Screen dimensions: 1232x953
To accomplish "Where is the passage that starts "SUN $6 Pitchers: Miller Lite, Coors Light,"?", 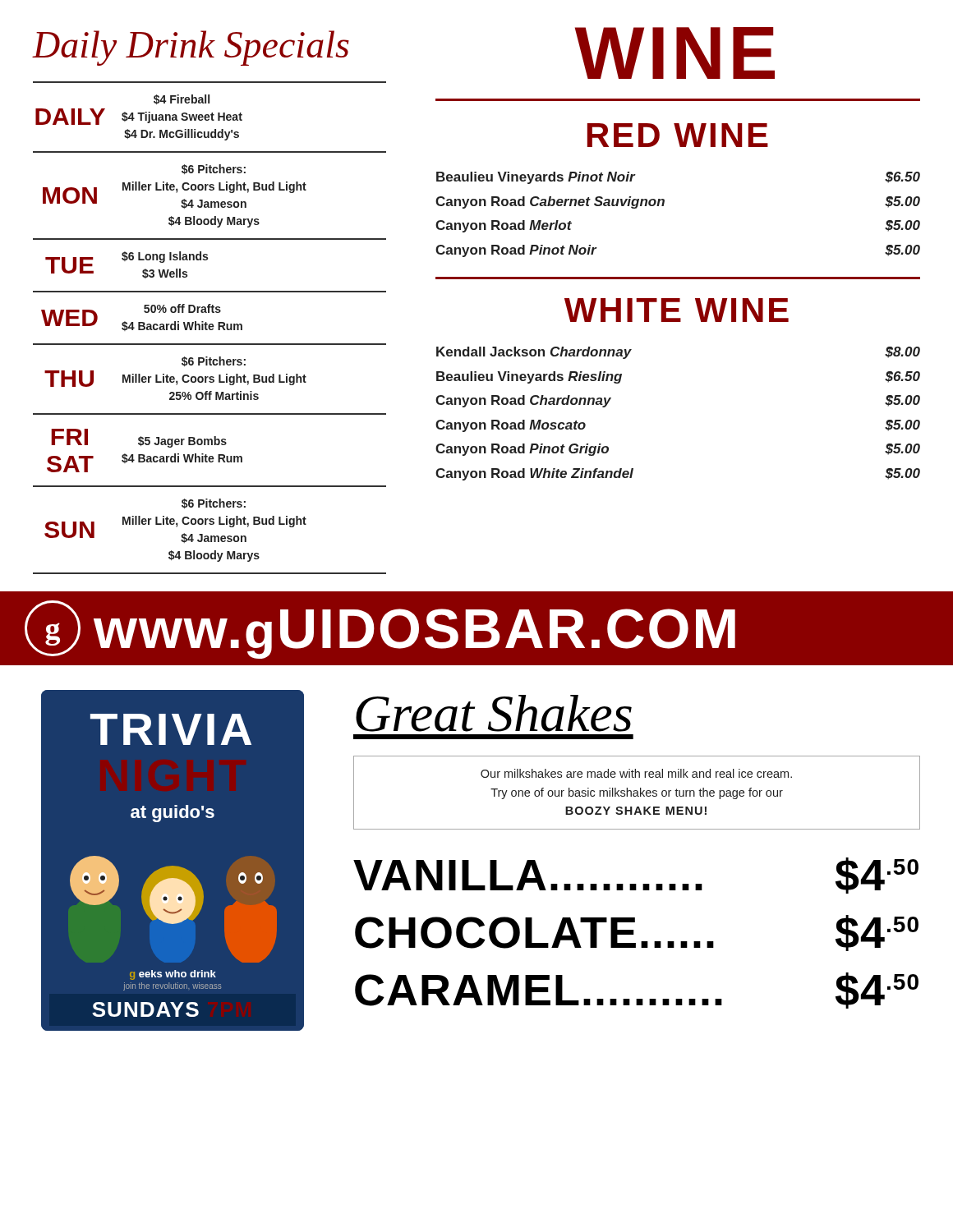I will [170, 529].
